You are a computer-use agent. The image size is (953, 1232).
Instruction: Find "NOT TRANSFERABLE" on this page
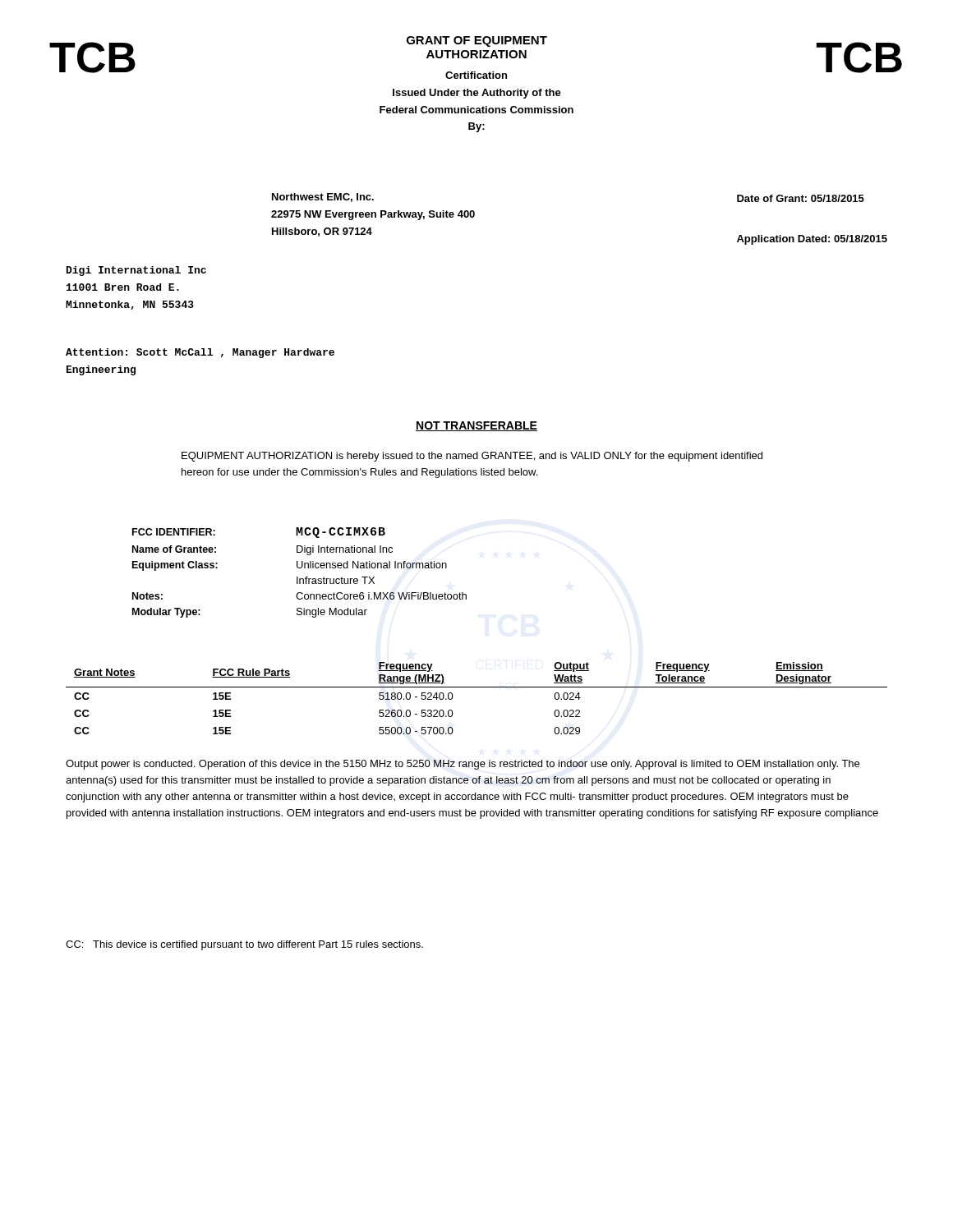point(476,425)
